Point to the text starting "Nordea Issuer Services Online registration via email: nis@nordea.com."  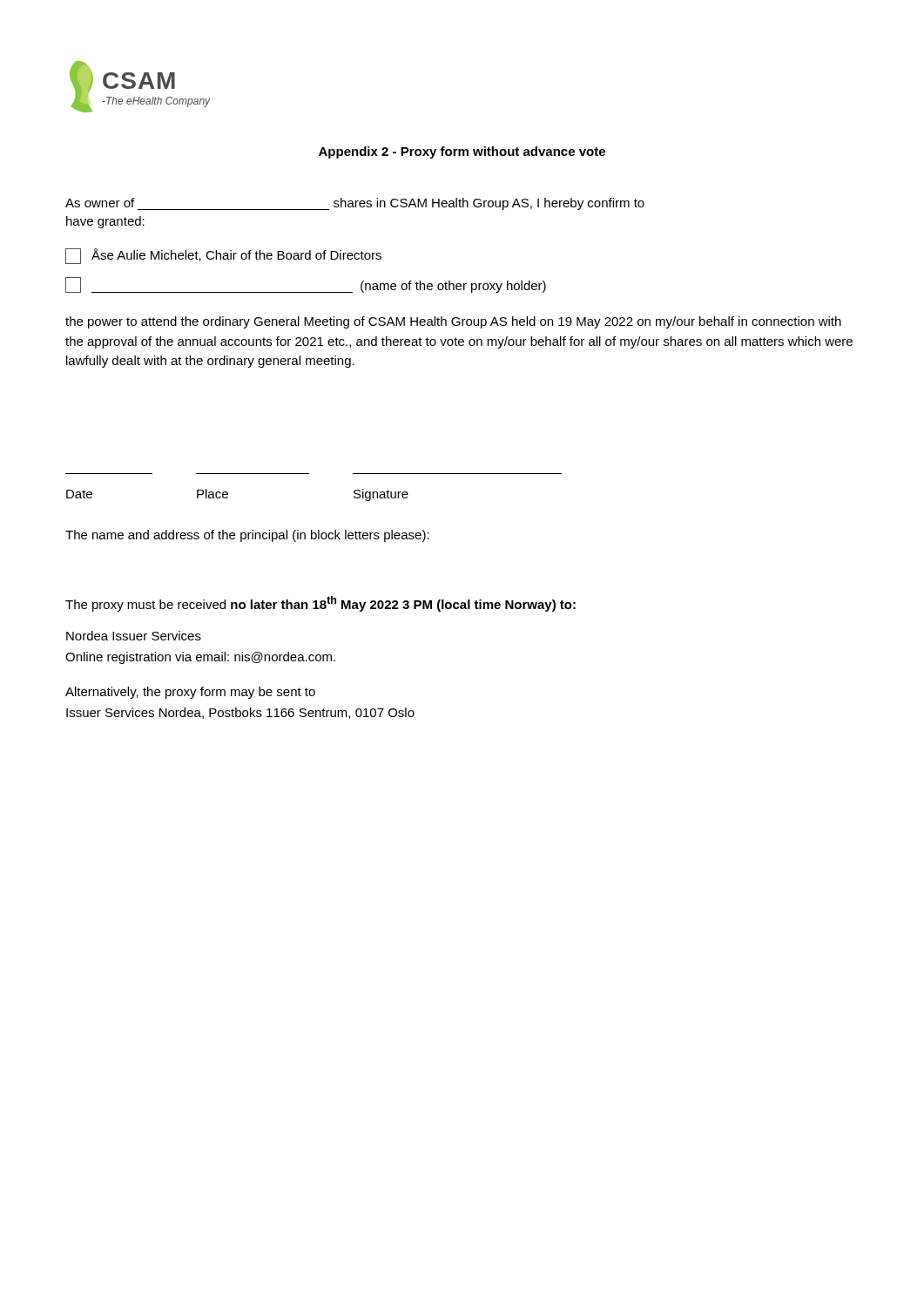tap(201, 646)
